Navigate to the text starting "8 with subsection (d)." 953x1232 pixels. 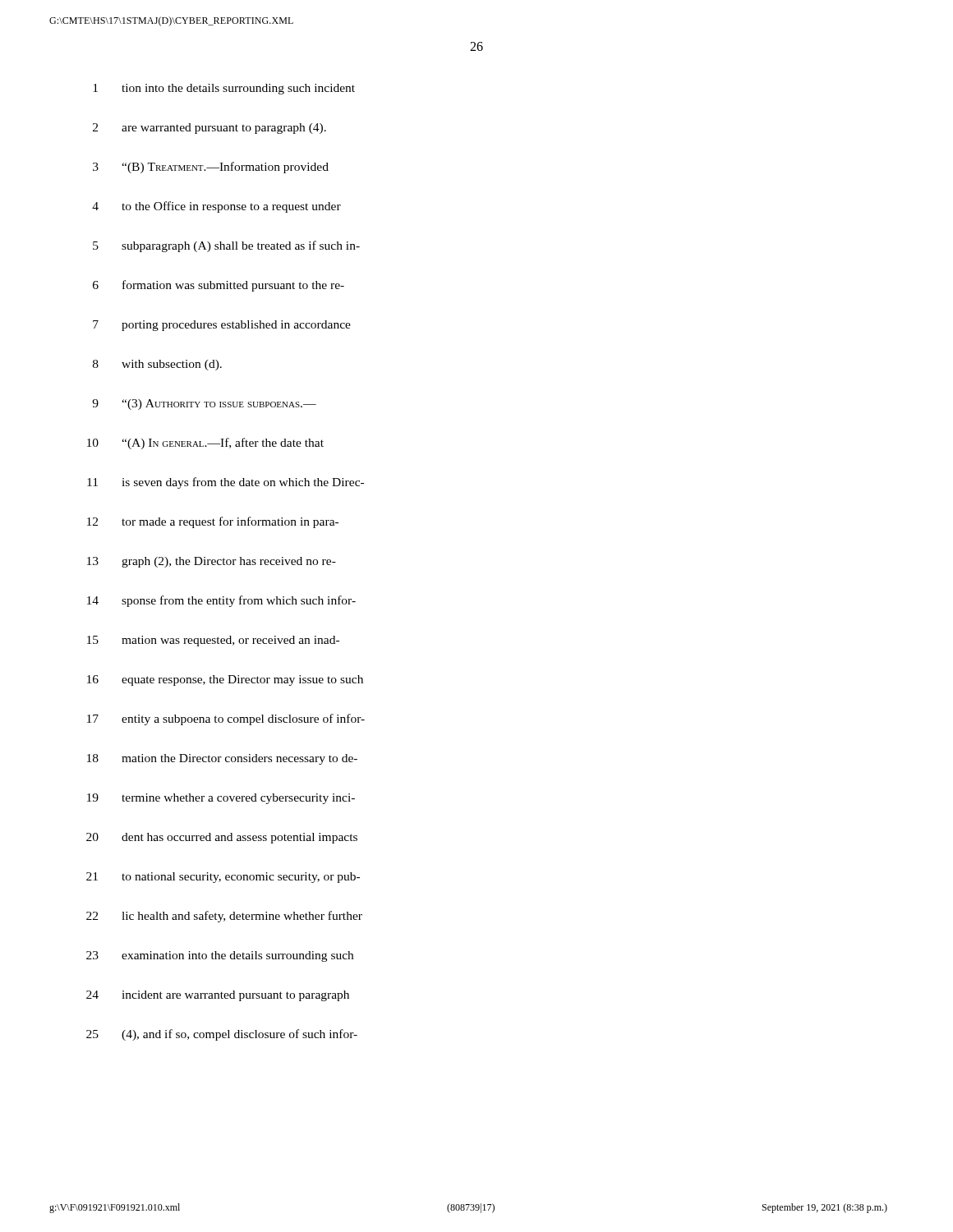157,365
